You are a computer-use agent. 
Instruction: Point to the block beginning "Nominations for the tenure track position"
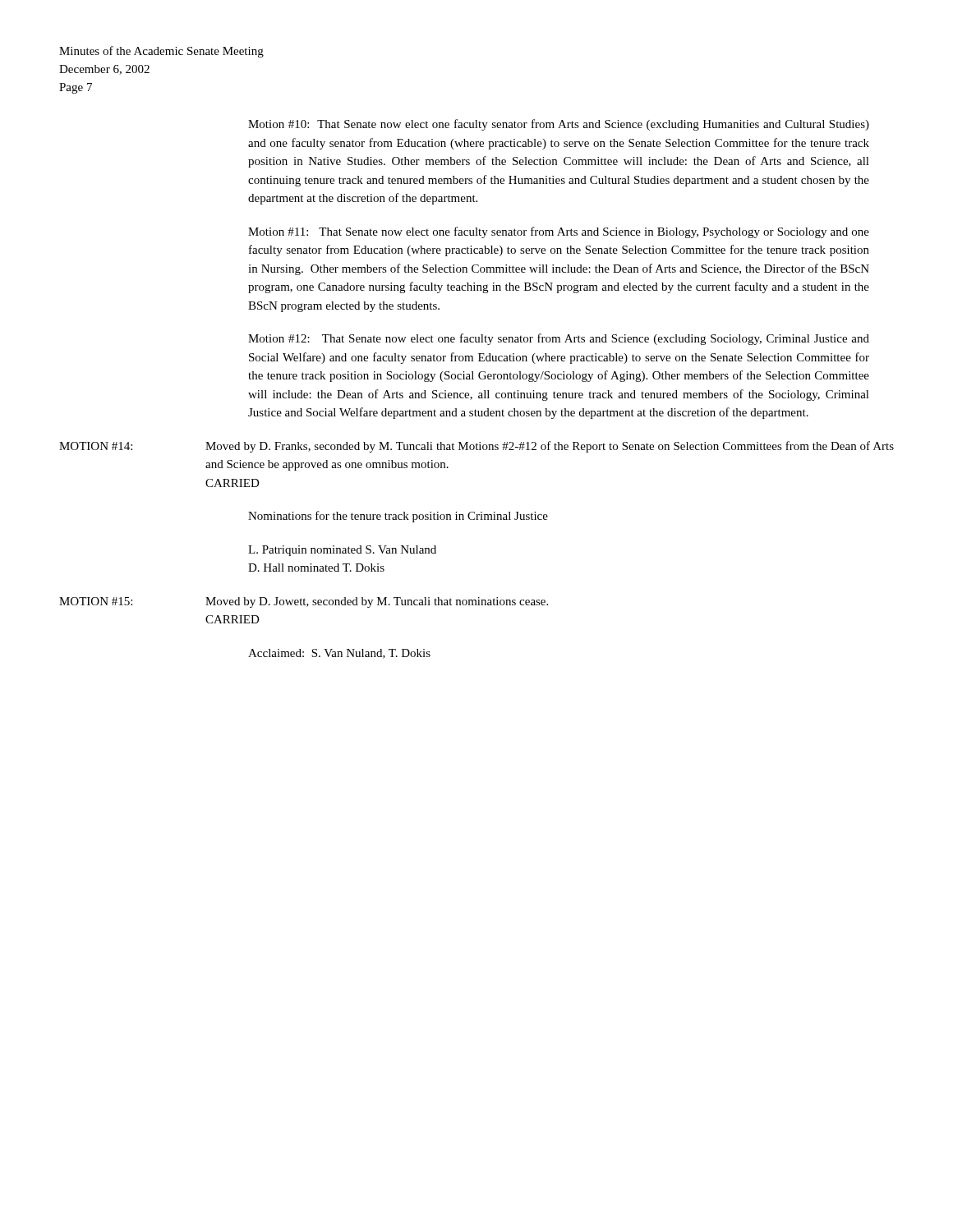pyautogui.click(x=398, y=516)
